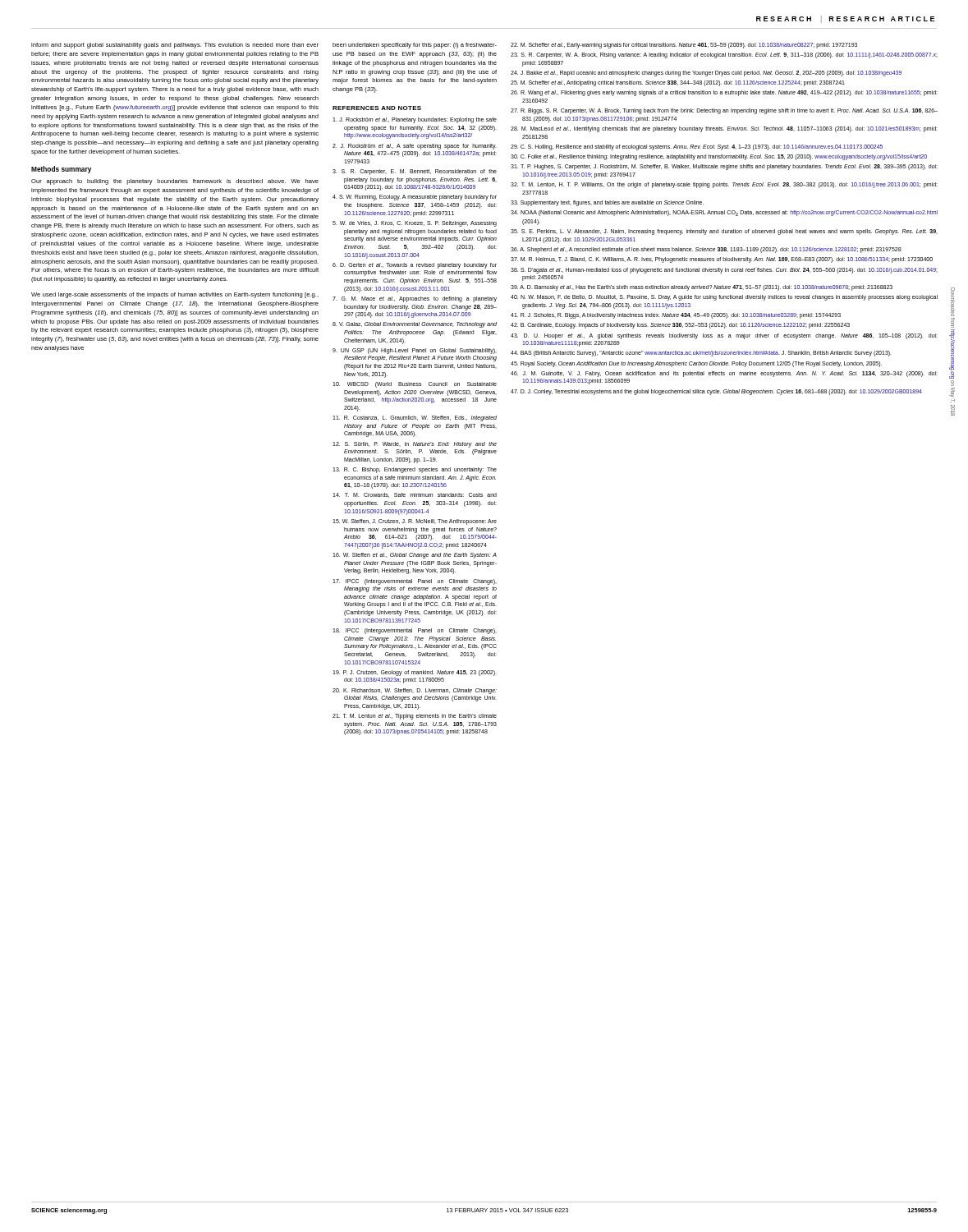Select the list item with the text "27. R. Biggs, S."
Viewport: 968px width, 1232px height.
tap(724, 115)
